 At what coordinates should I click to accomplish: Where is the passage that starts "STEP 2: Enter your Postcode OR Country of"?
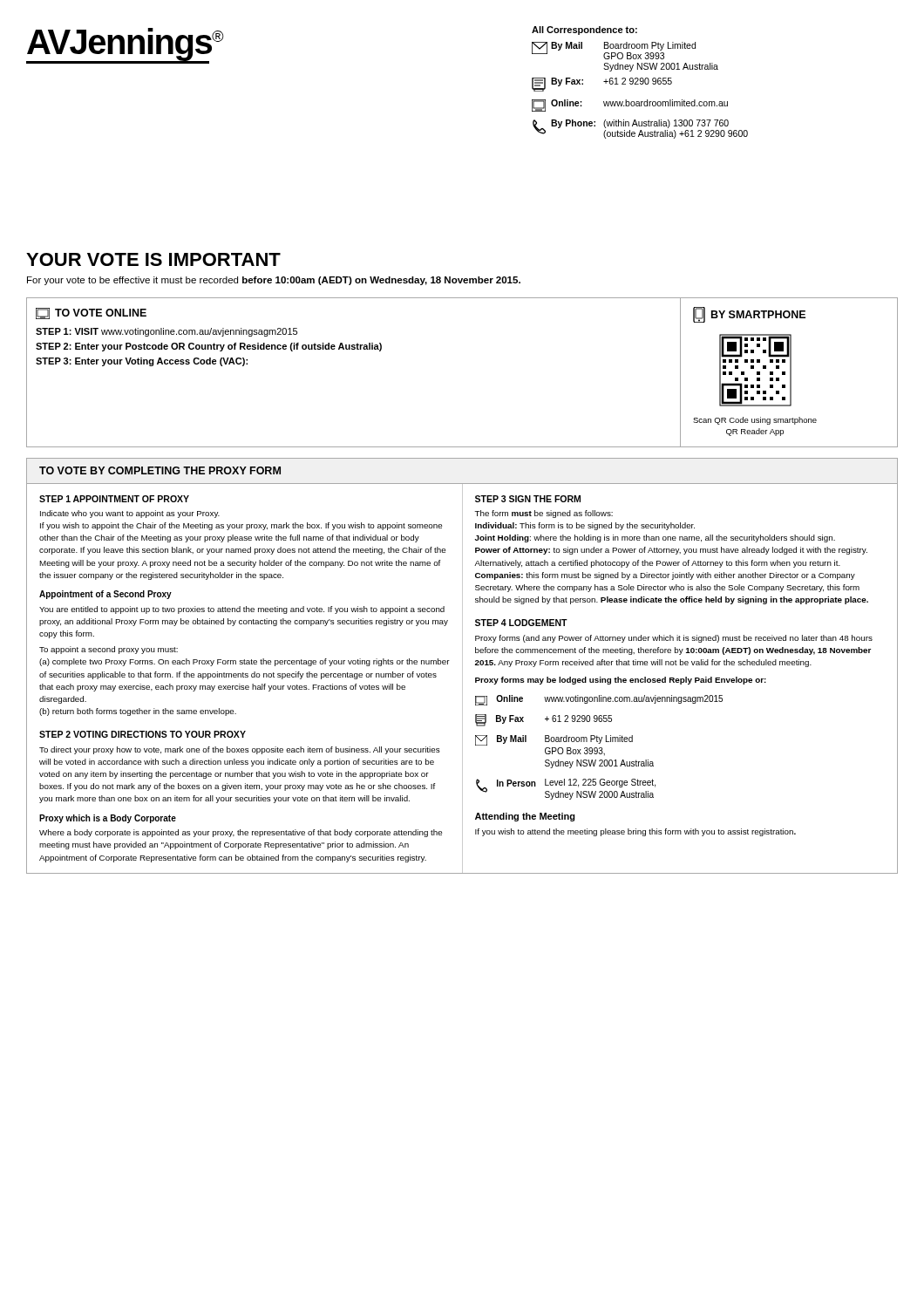tap(209, 346)
